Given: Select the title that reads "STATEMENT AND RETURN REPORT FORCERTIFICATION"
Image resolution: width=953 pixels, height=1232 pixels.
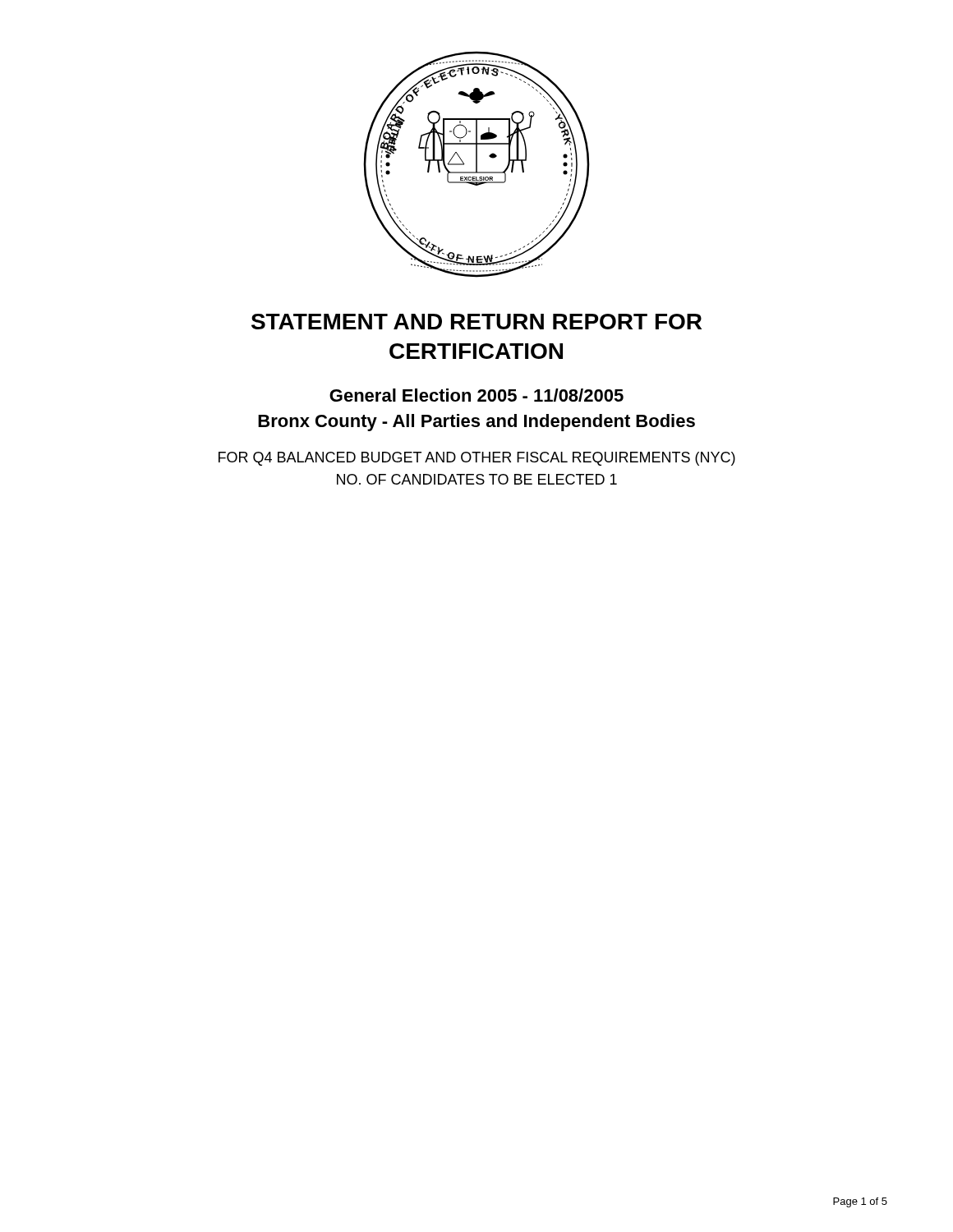Looking at the screenshot, I should (x=476, y=337).
